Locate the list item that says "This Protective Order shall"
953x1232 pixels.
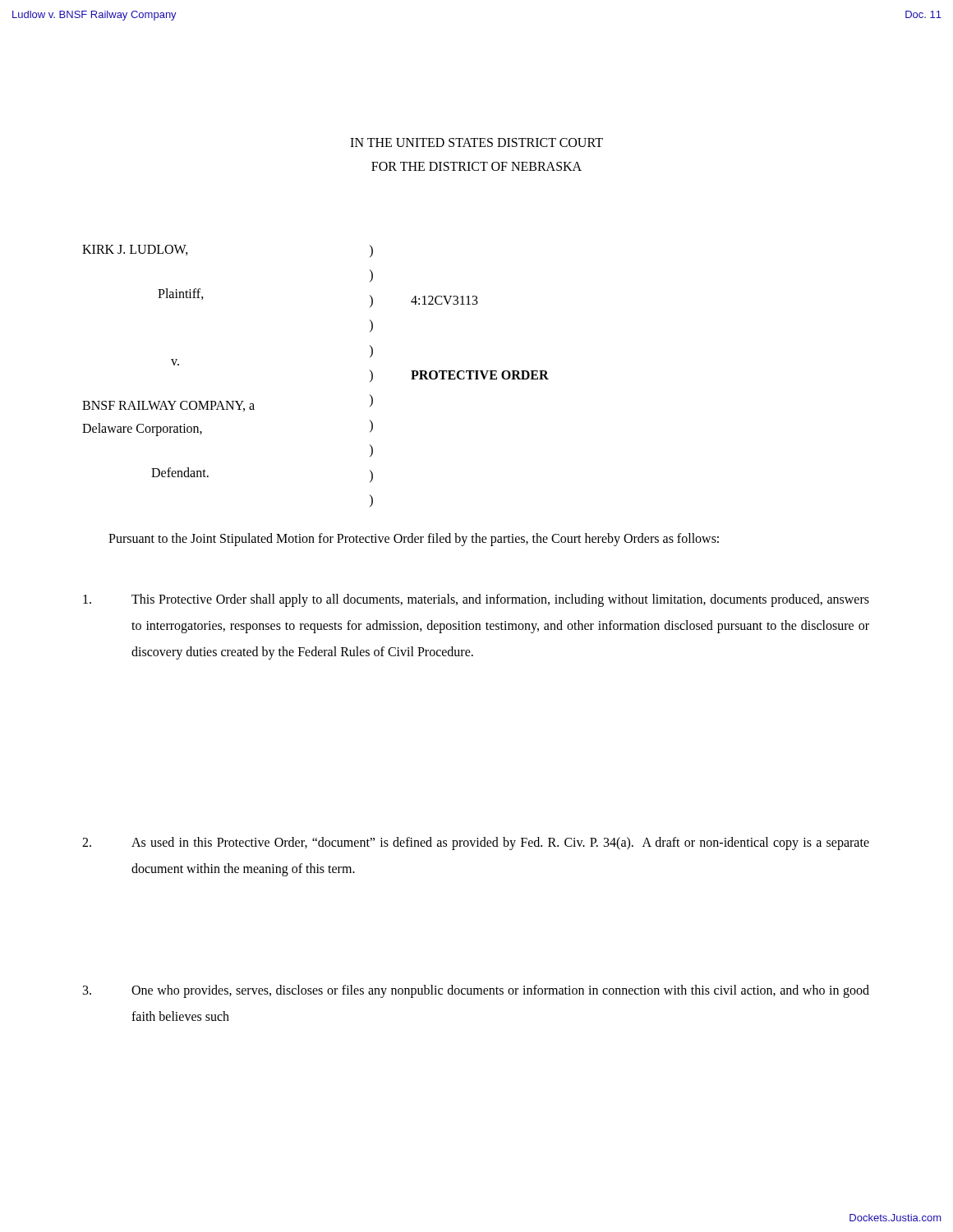476,626
